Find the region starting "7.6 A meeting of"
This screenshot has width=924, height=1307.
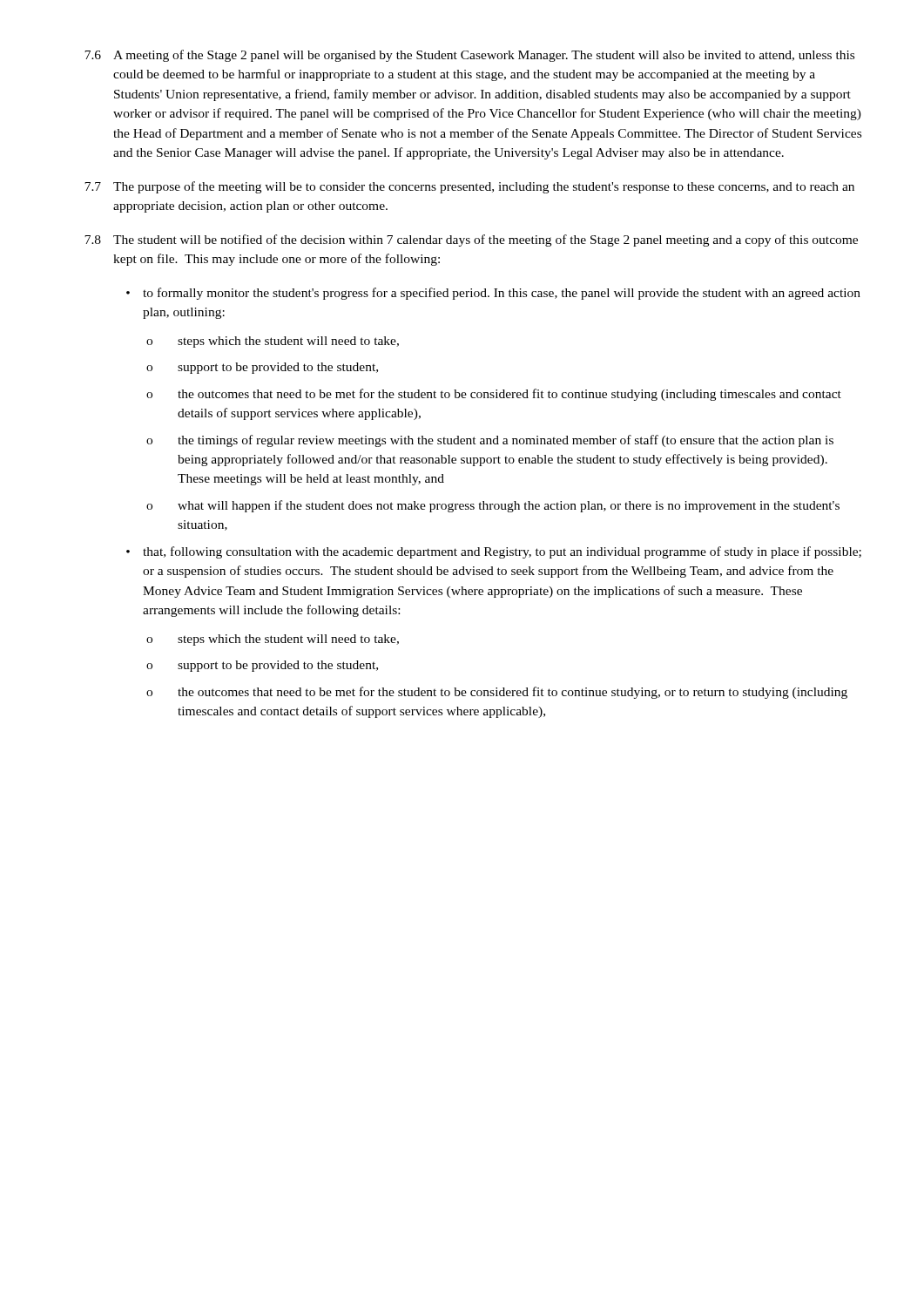tap(463, 104)
